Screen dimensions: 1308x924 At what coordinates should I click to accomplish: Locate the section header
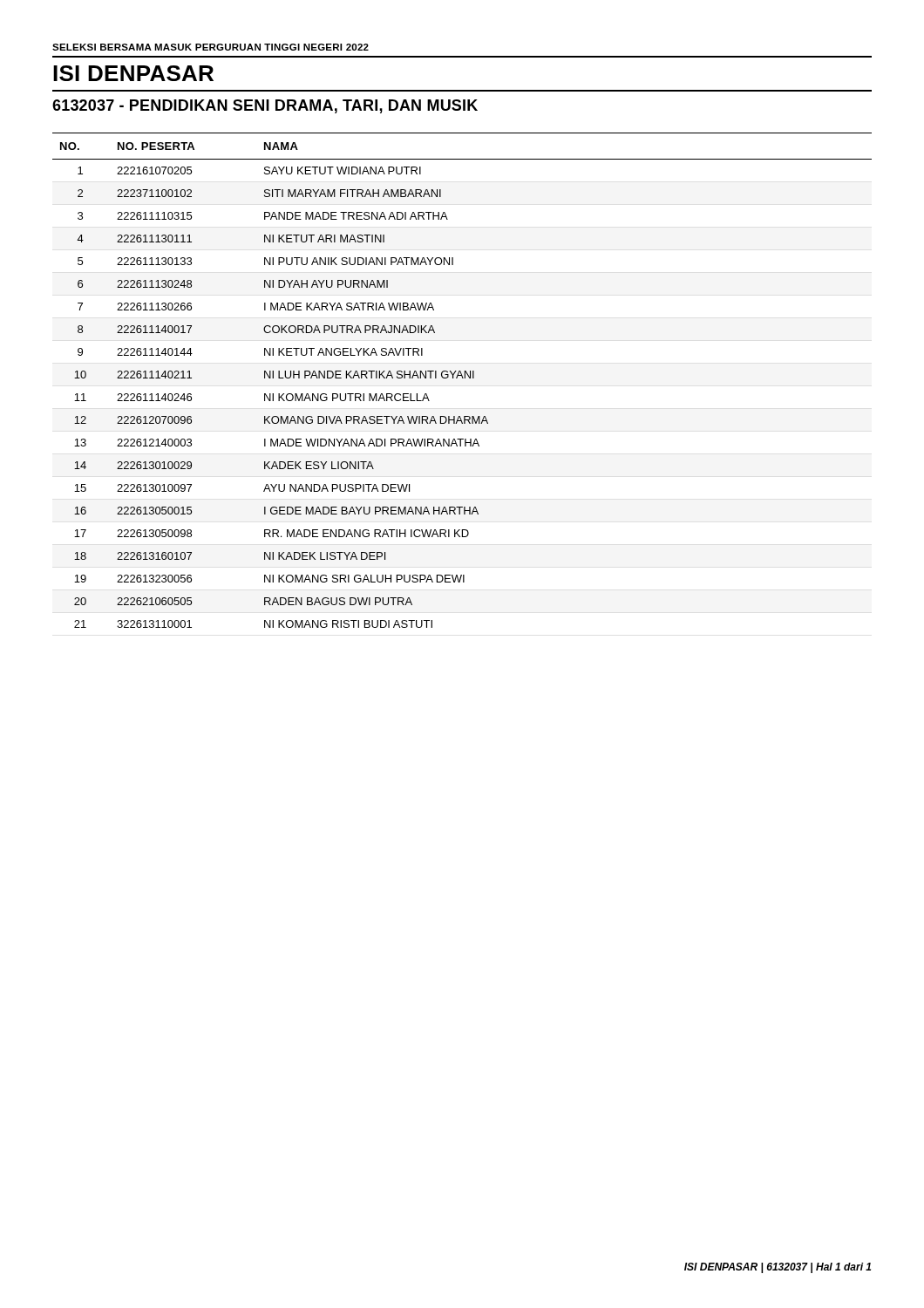pyautogui.click(x=265, y=105)
